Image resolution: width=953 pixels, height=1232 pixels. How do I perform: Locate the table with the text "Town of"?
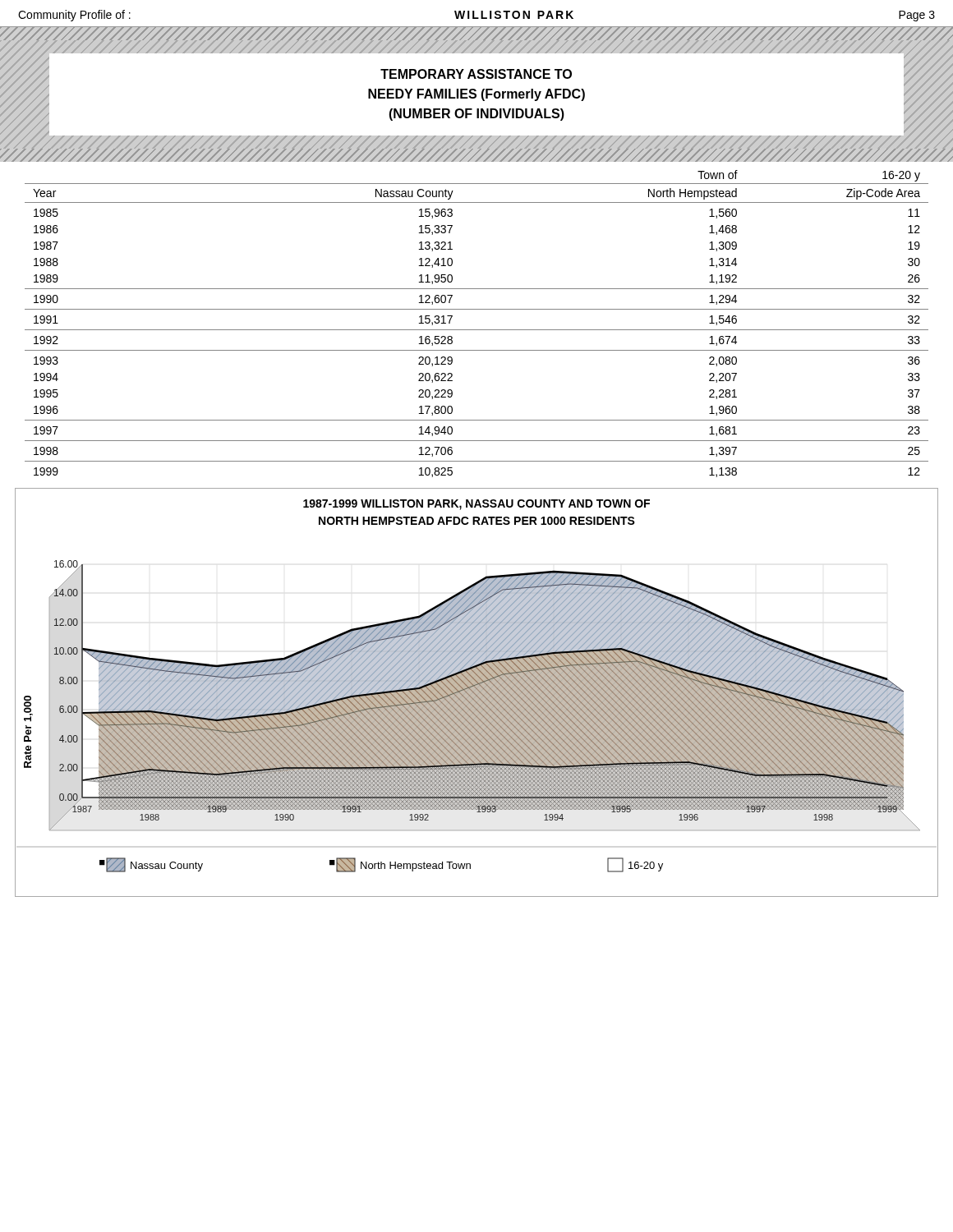tap(476, 322)
